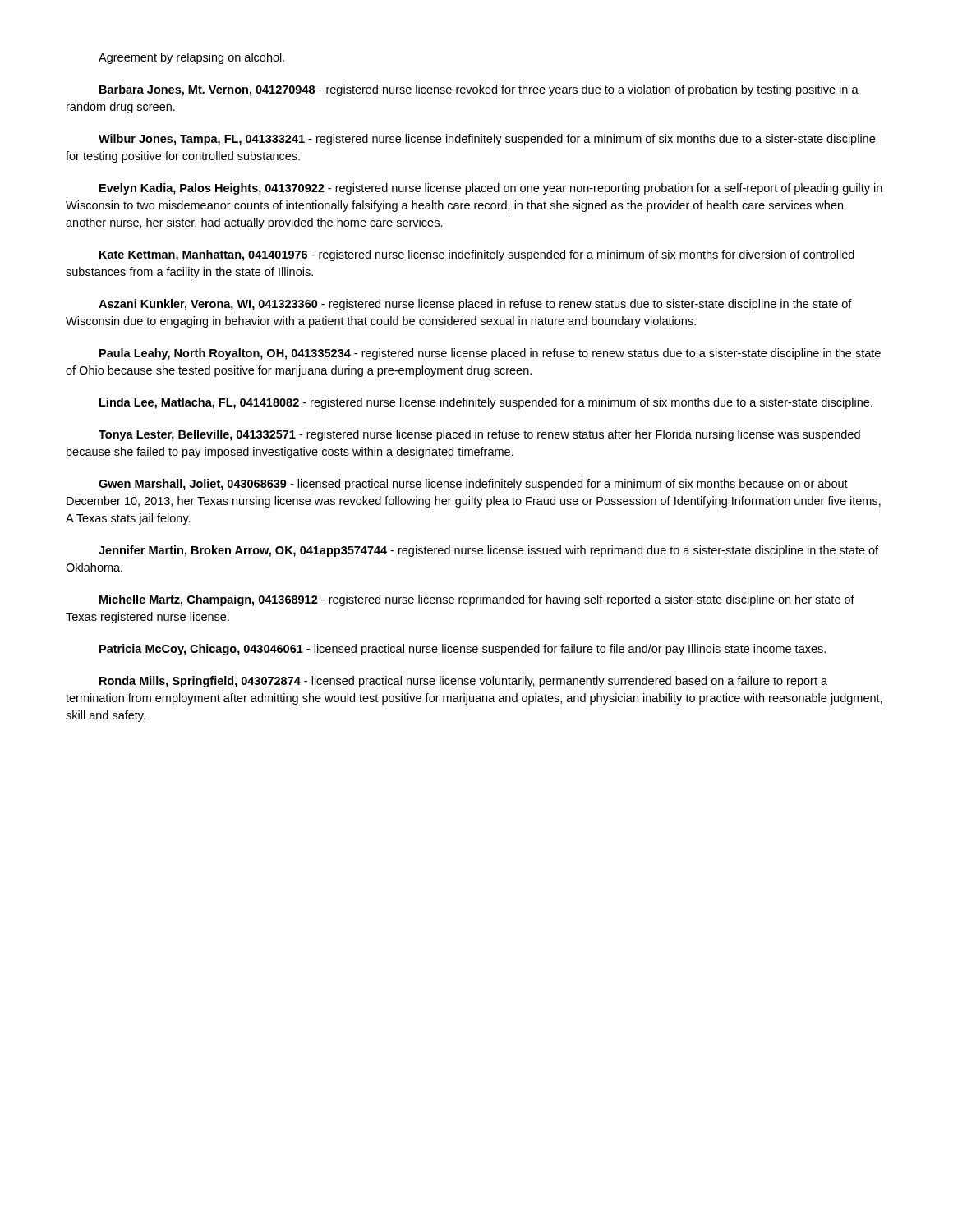953x1232 pixels.
Task: Find the block on this page that starts "Paula Leahy, North Royalton, OH, 041335234 -"
Action: click(x=476, y=362)
